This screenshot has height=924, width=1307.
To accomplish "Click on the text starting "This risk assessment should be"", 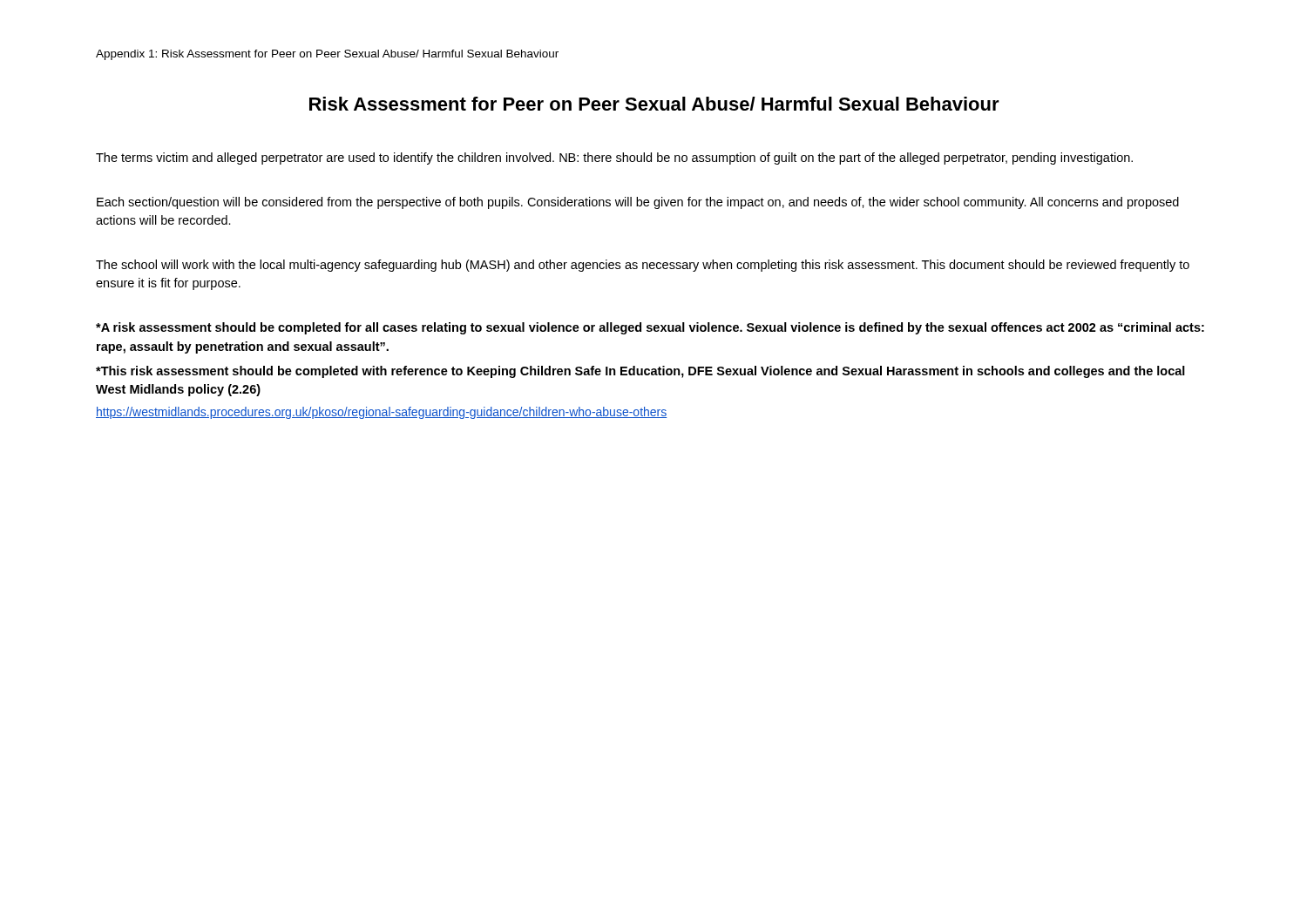I will tap(641, 380).
